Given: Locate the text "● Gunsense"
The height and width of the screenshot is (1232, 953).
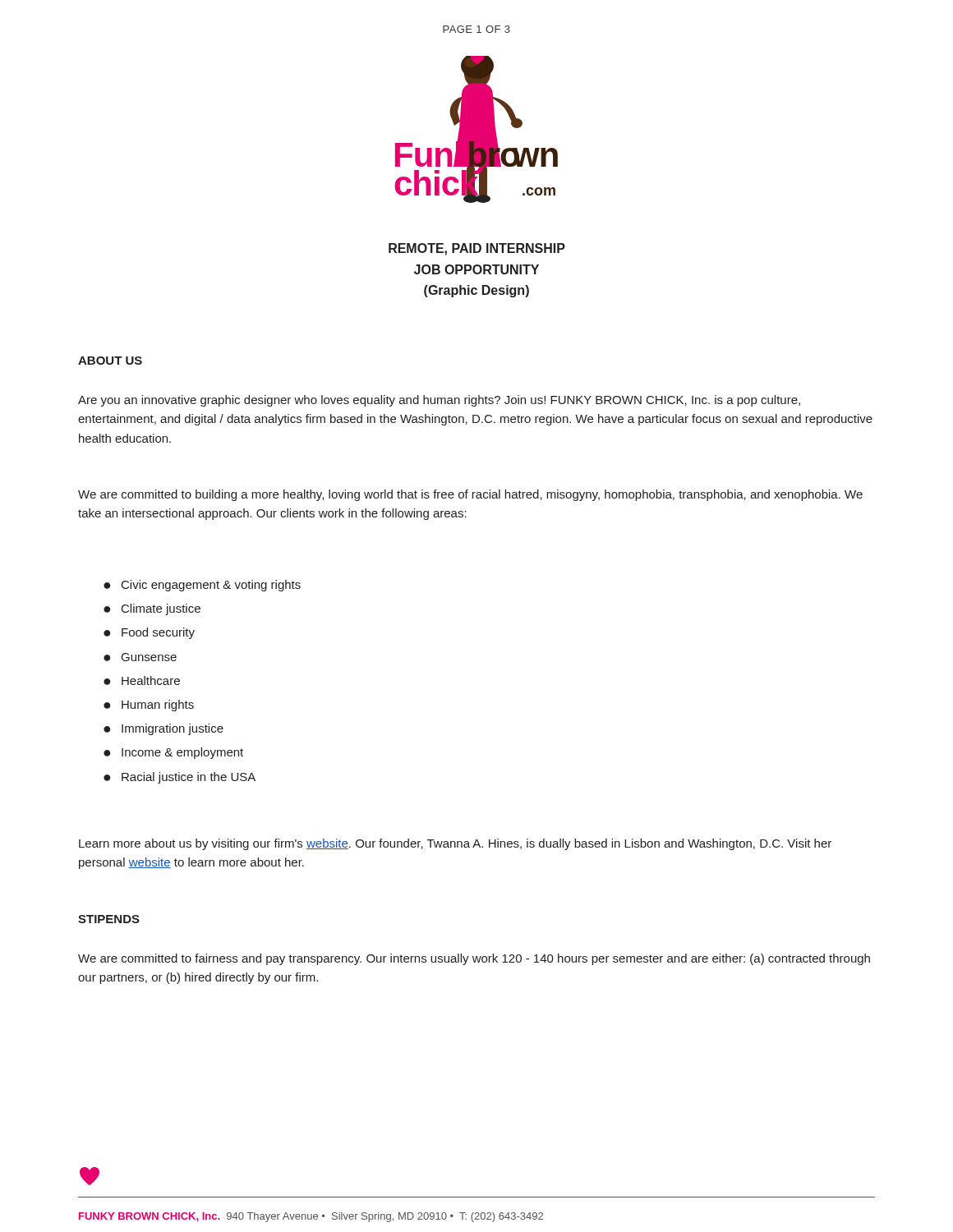Looking at the screenshot, I should click(140, 657).
